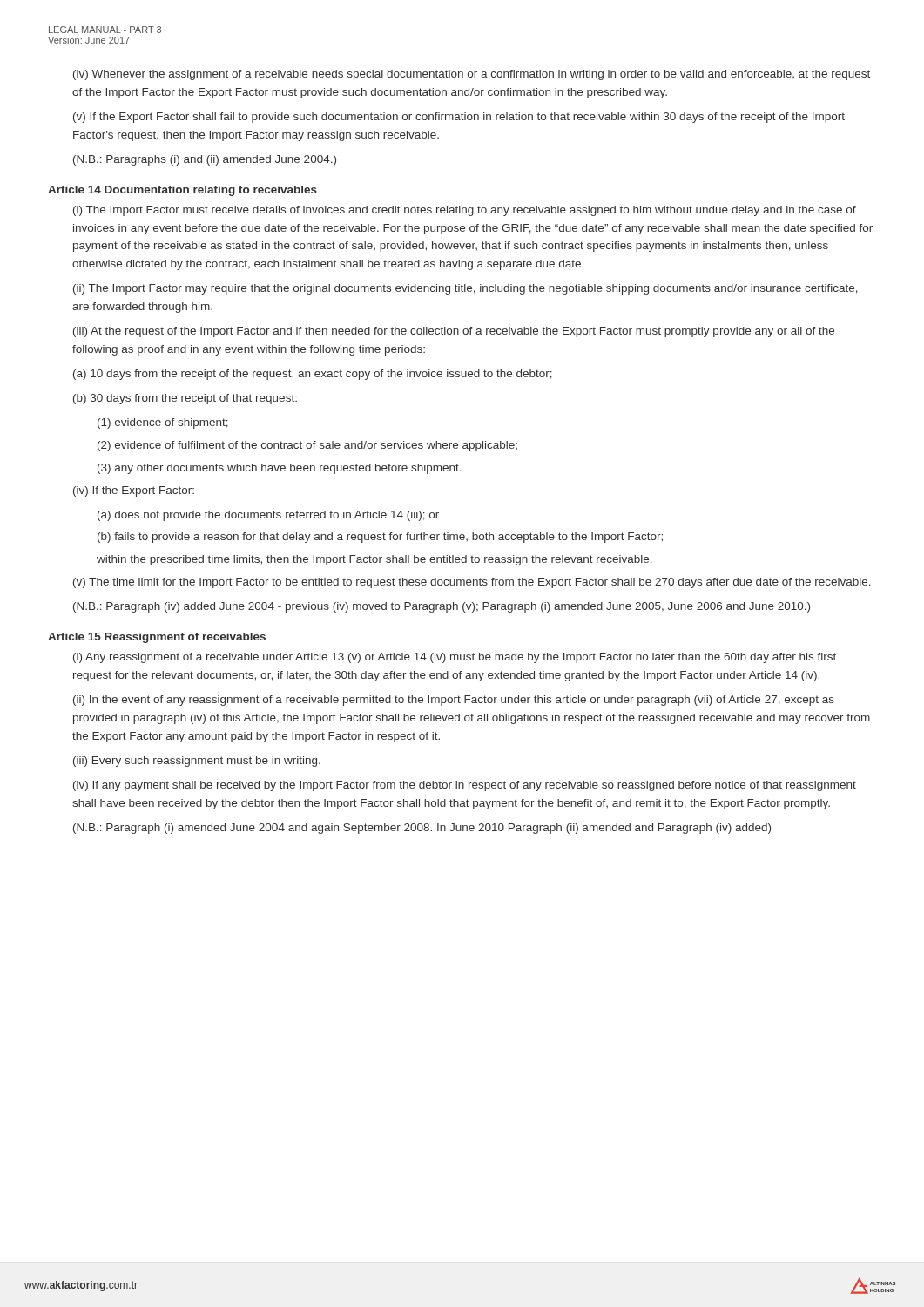Viewport: 924px width, 1307px height.
Task: Click on the text block containing "(iv) If any"
Action: click(464, 793)
